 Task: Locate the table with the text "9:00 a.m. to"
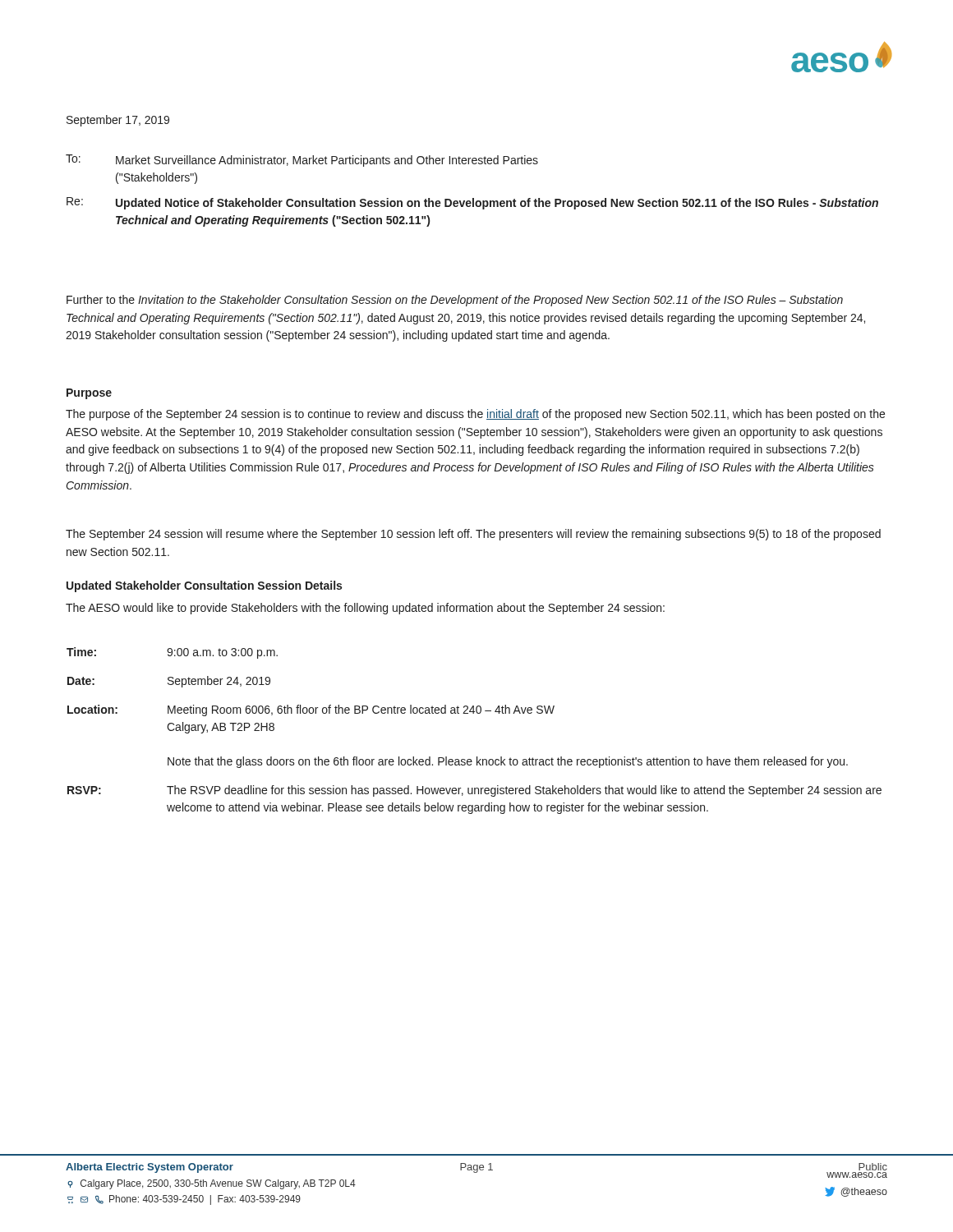click(x=476, y=729)
